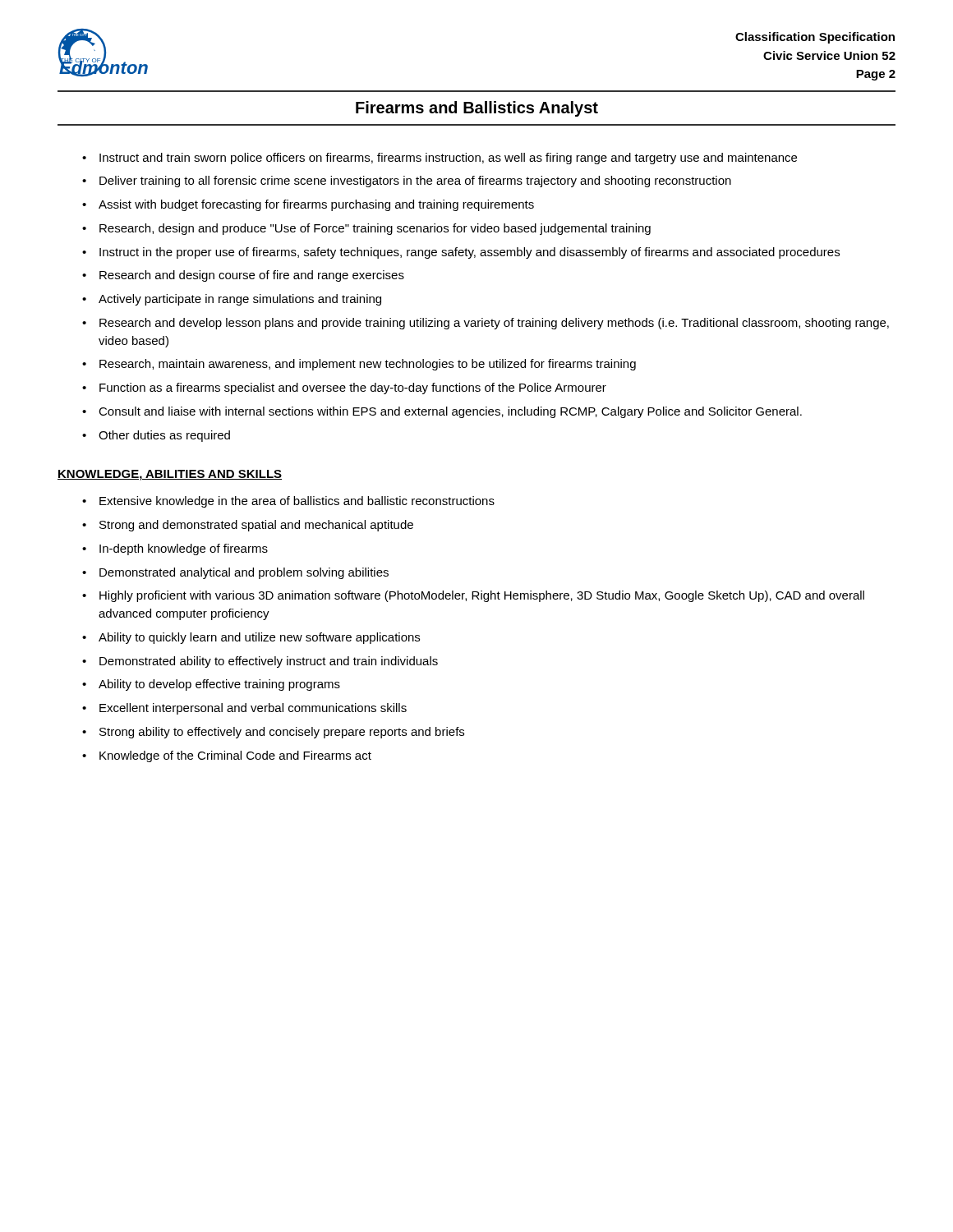The height and width of the screenshot is (1232, 953).
Task: Locate the logo
Action: [x=123, y=52]
